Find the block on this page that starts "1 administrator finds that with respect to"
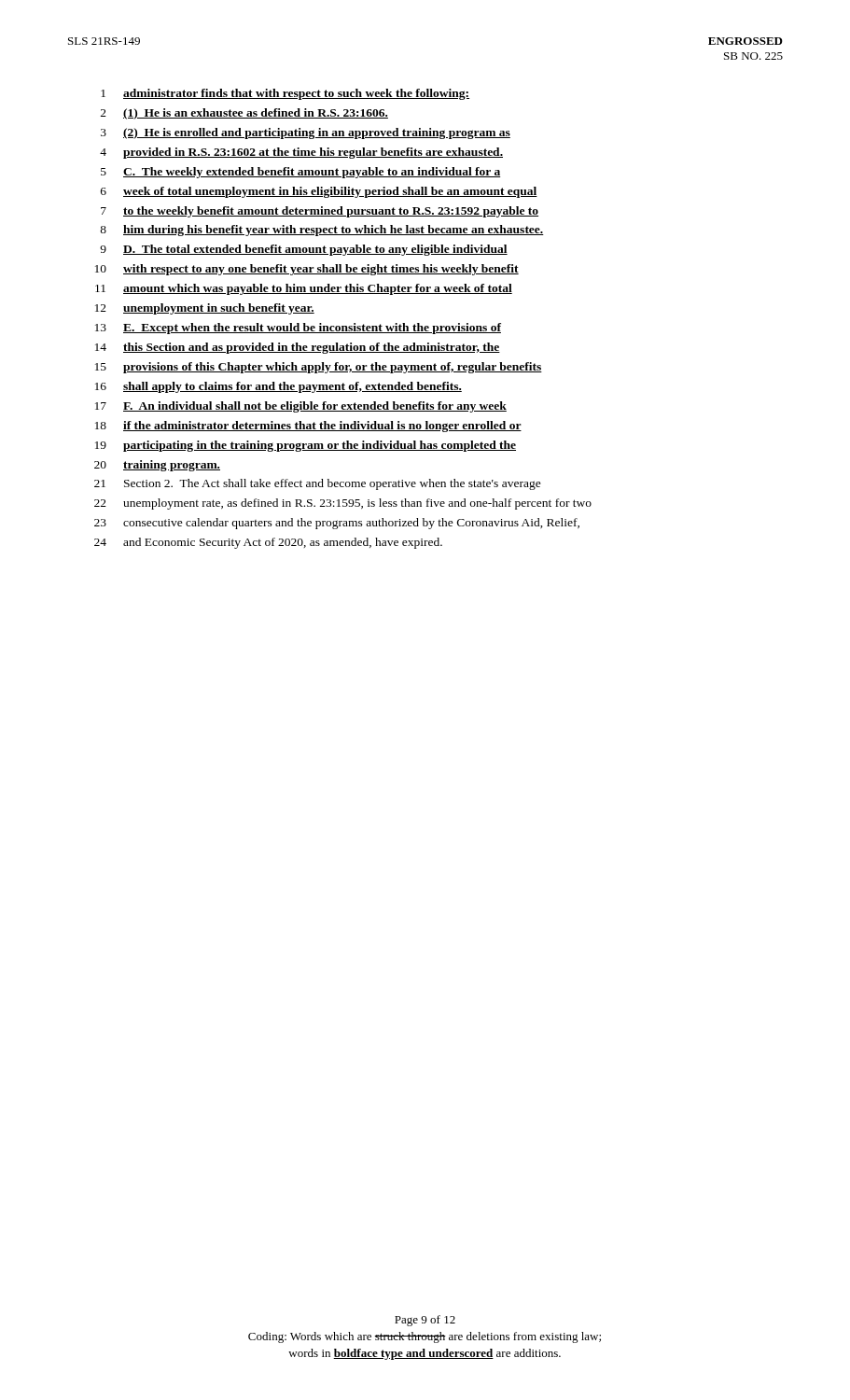Image resolution: width=850 pixels, height=1400 pixels. 425,94
